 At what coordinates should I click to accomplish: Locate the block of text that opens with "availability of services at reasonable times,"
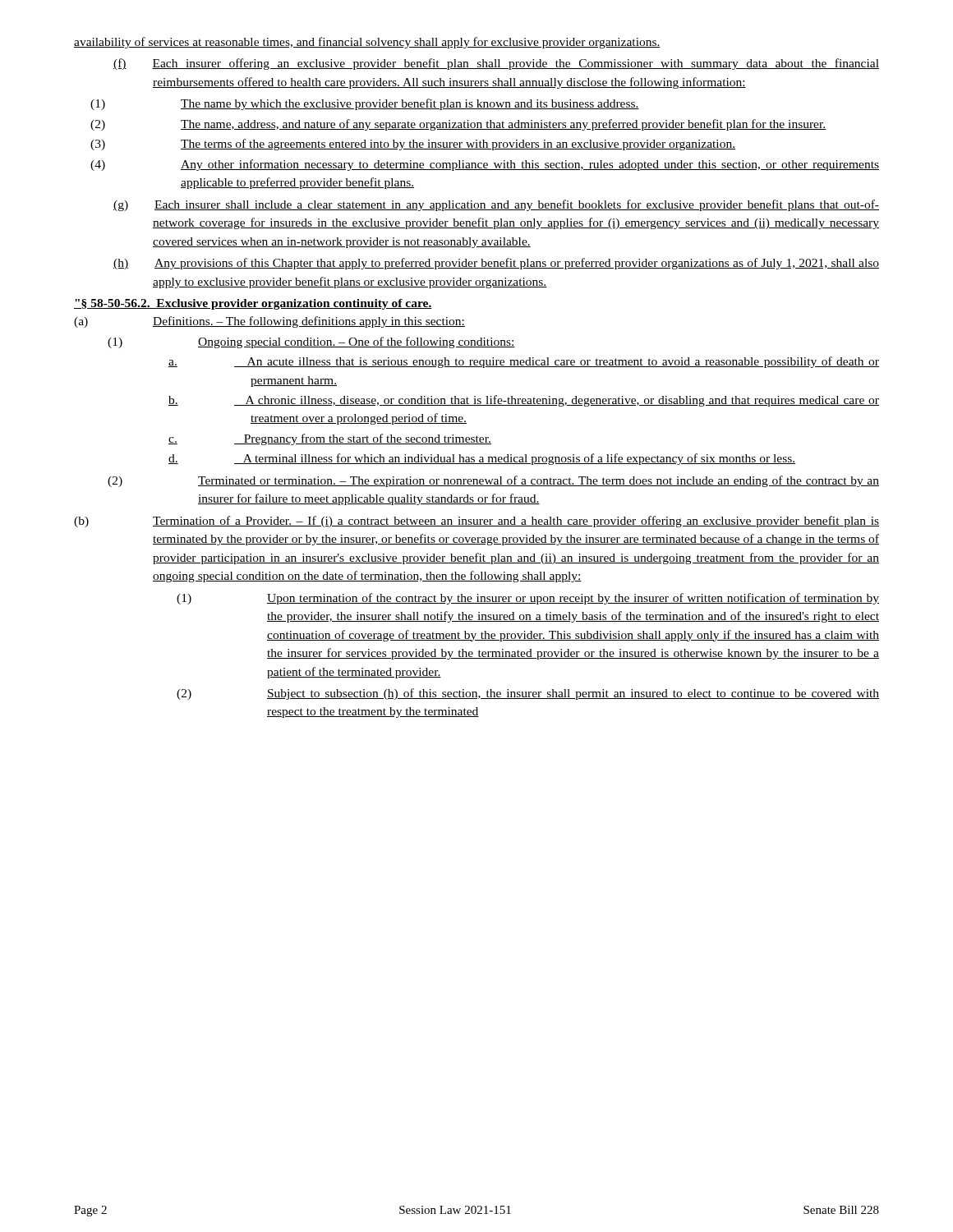tap(367, 41)
